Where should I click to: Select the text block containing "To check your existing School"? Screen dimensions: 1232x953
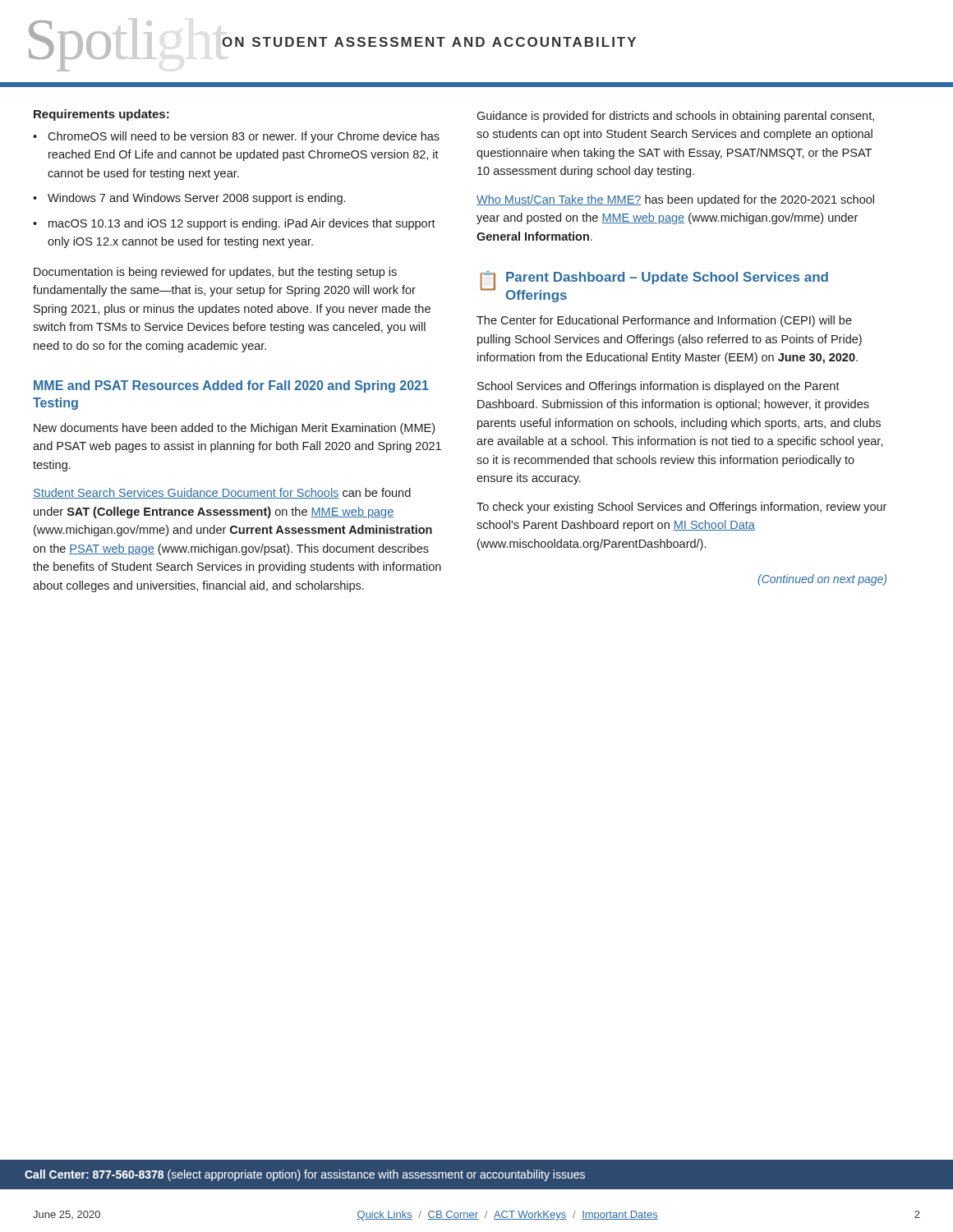point(682,525)
